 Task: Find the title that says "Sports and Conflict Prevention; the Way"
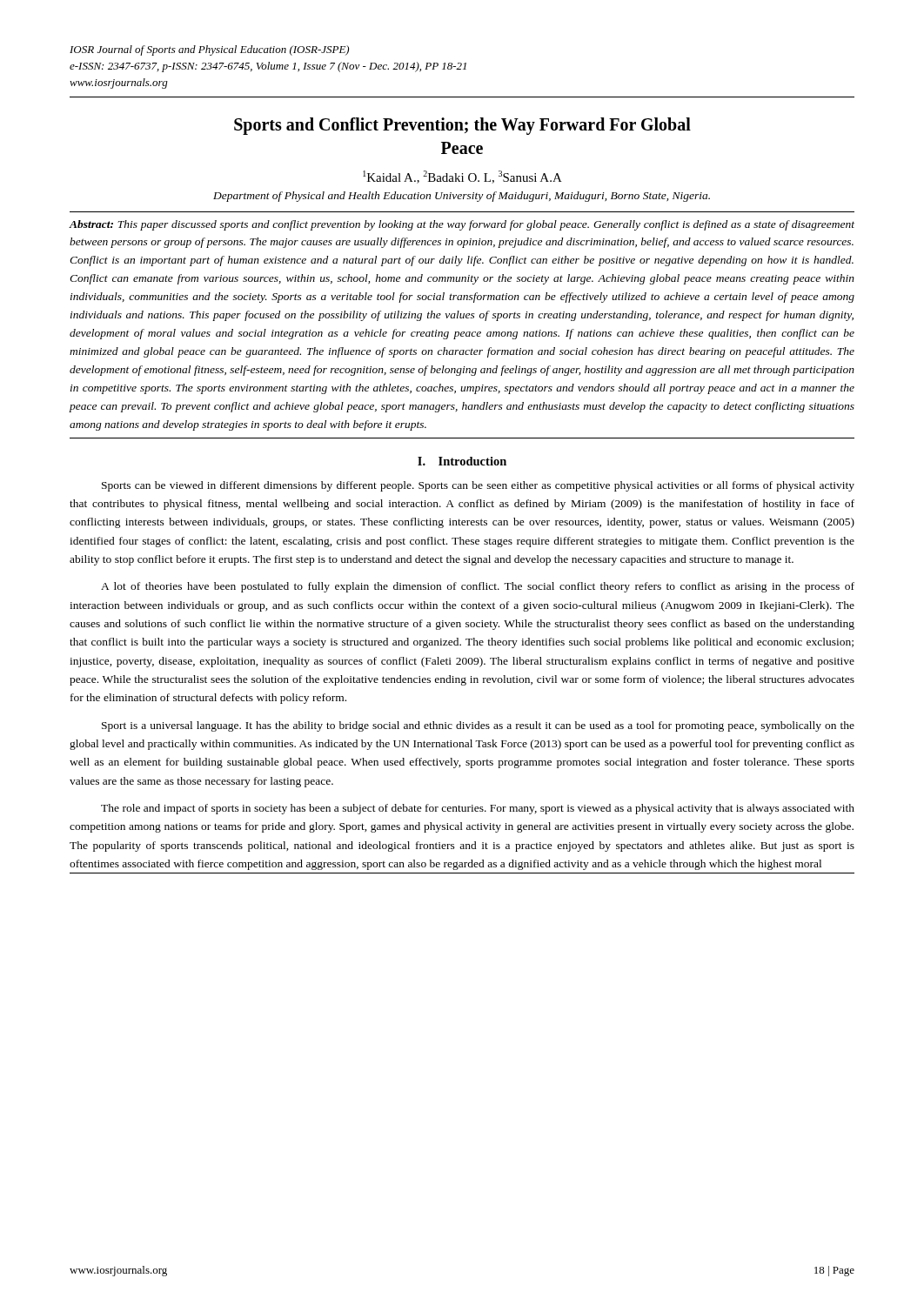(x=462, y=136)
